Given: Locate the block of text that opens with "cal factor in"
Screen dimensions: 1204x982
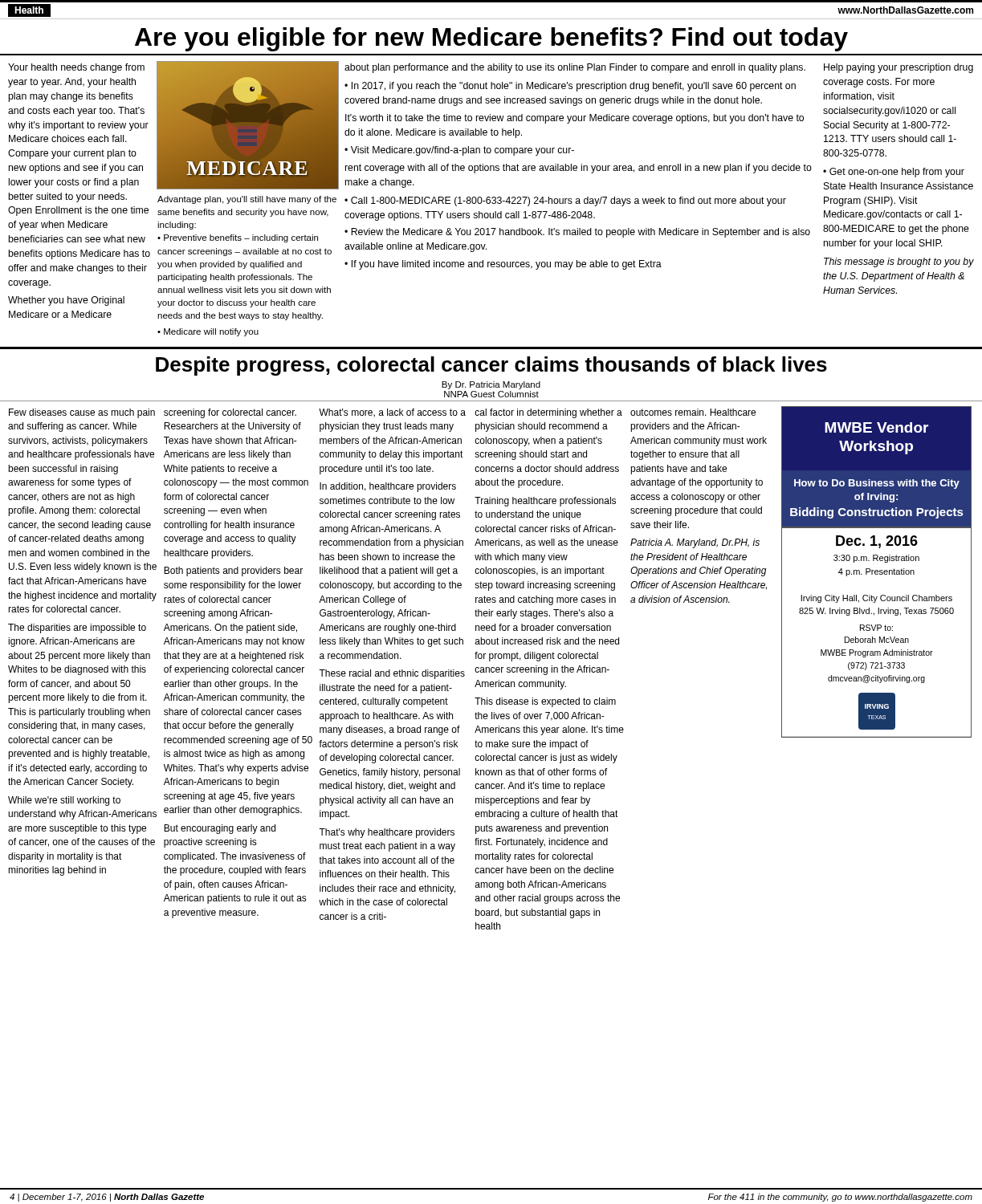Looking at the screenshot, I should [549, 670].
